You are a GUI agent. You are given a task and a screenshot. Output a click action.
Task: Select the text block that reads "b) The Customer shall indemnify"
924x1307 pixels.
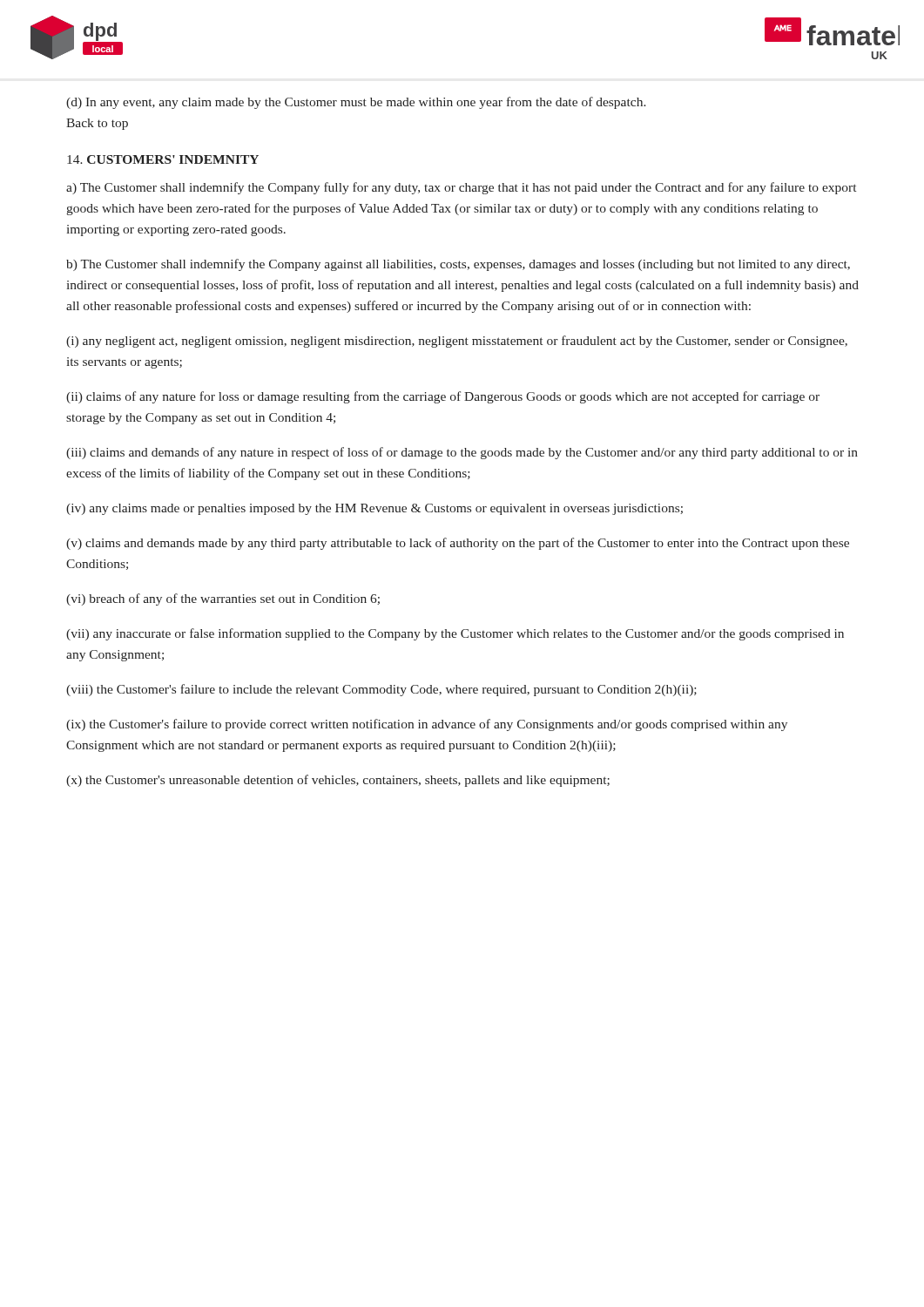pos(462,285)
